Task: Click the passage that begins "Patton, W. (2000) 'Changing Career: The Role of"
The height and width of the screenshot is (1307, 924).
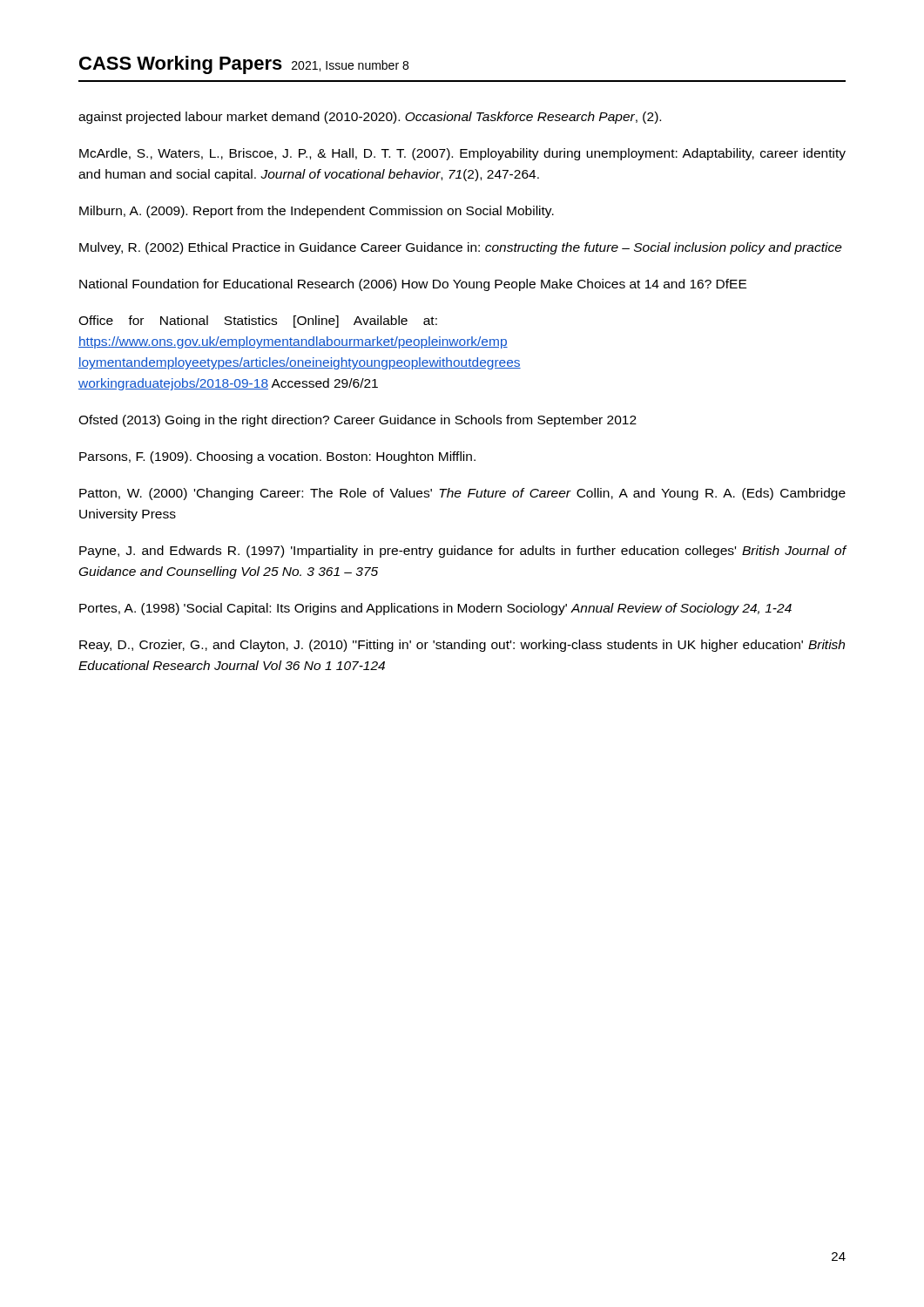Action: (x=462, y=503)
